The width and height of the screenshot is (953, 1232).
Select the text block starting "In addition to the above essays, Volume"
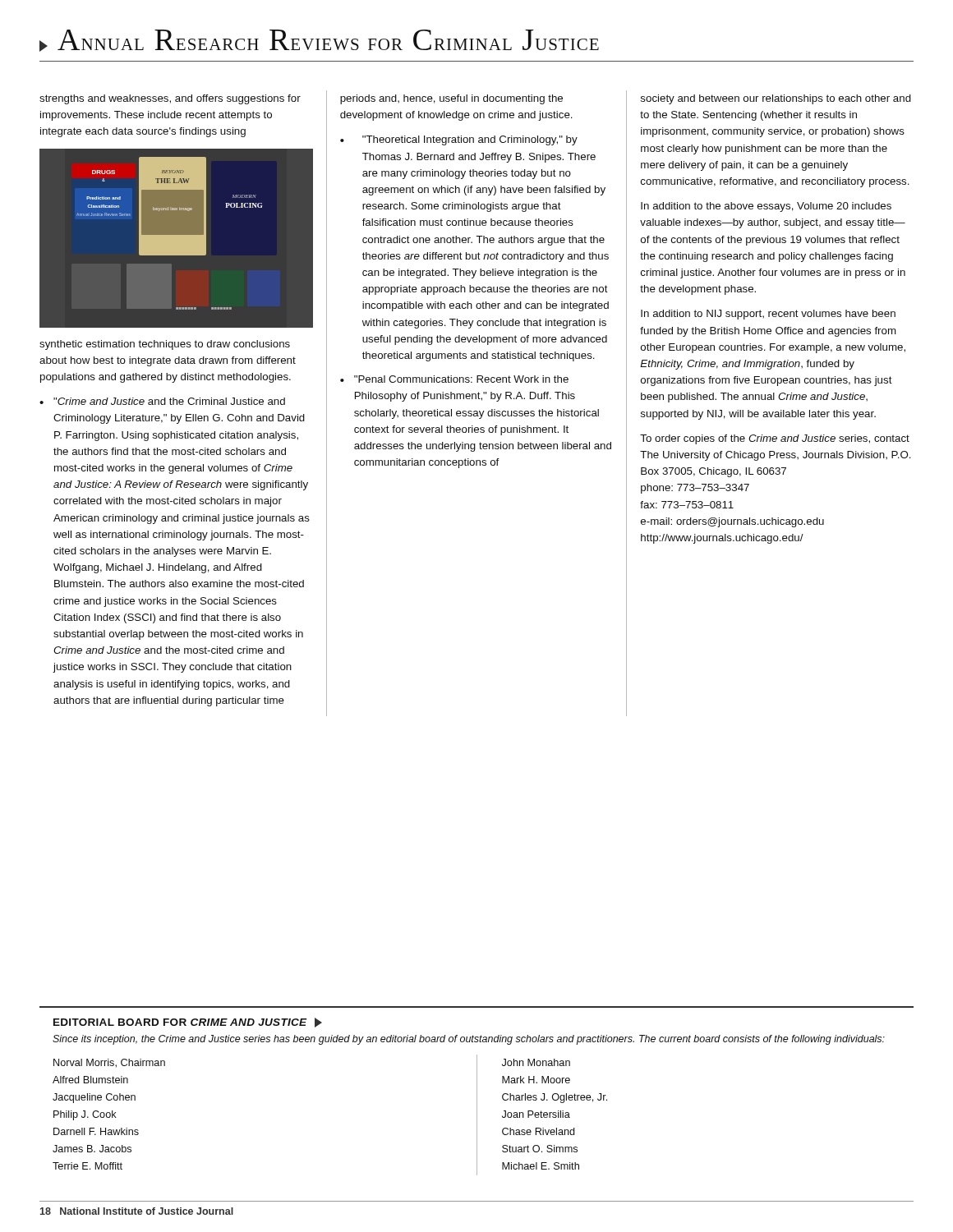click(777, 248)
